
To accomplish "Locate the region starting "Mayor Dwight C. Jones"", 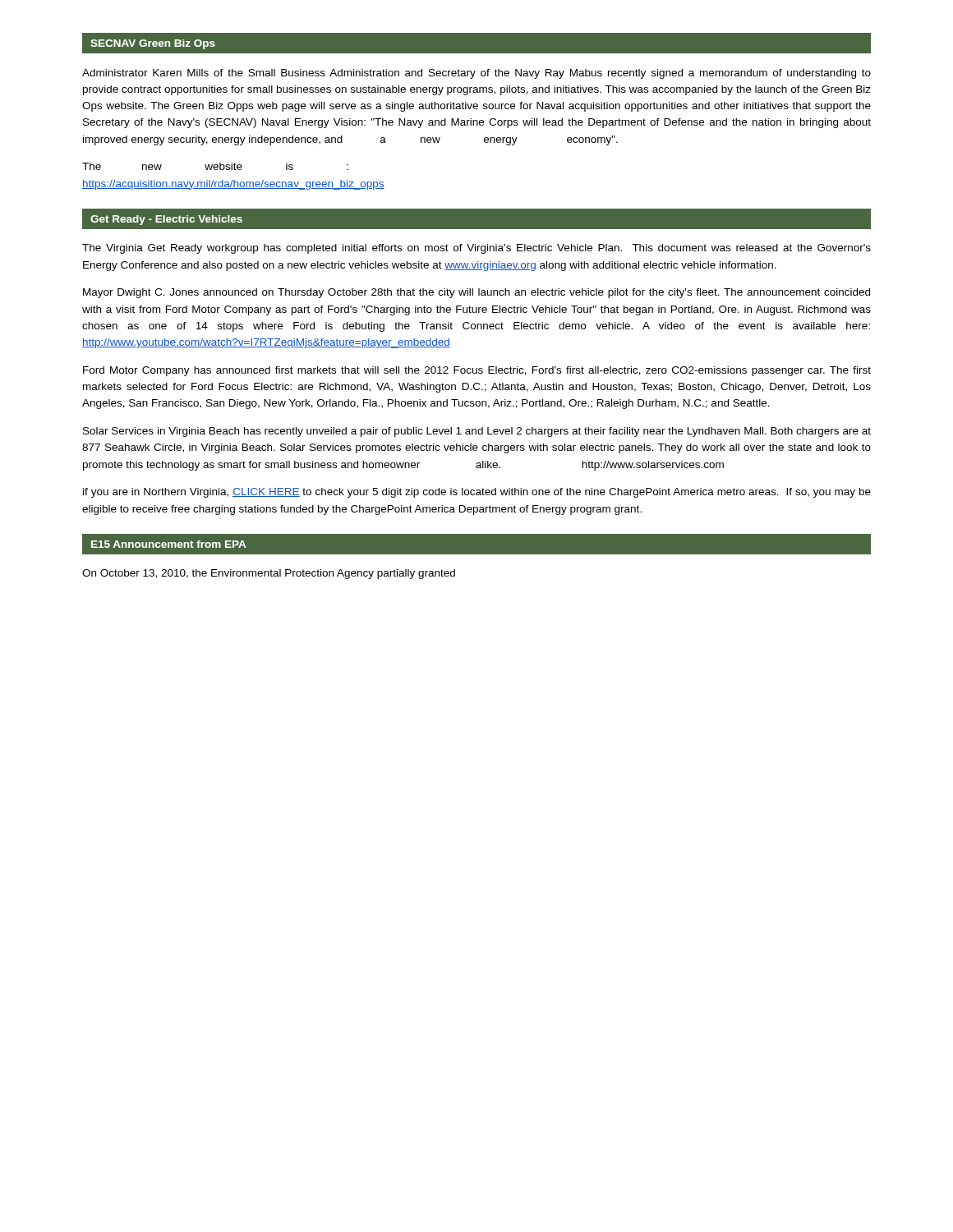I will tap(476, 318).
